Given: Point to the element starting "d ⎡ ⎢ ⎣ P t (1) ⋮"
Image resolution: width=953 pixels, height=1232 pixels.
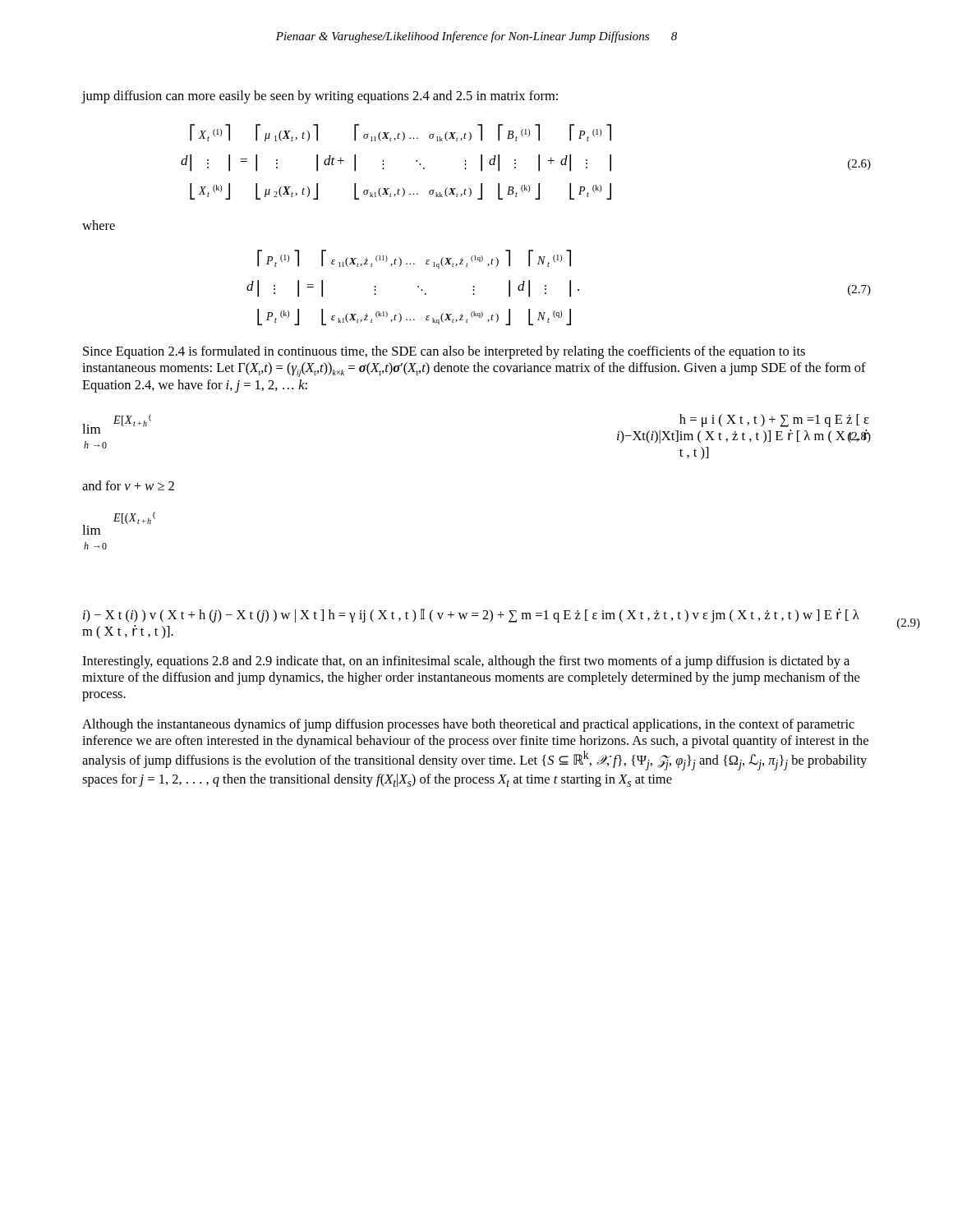Looking at the screenshot, I should [559, 289].
